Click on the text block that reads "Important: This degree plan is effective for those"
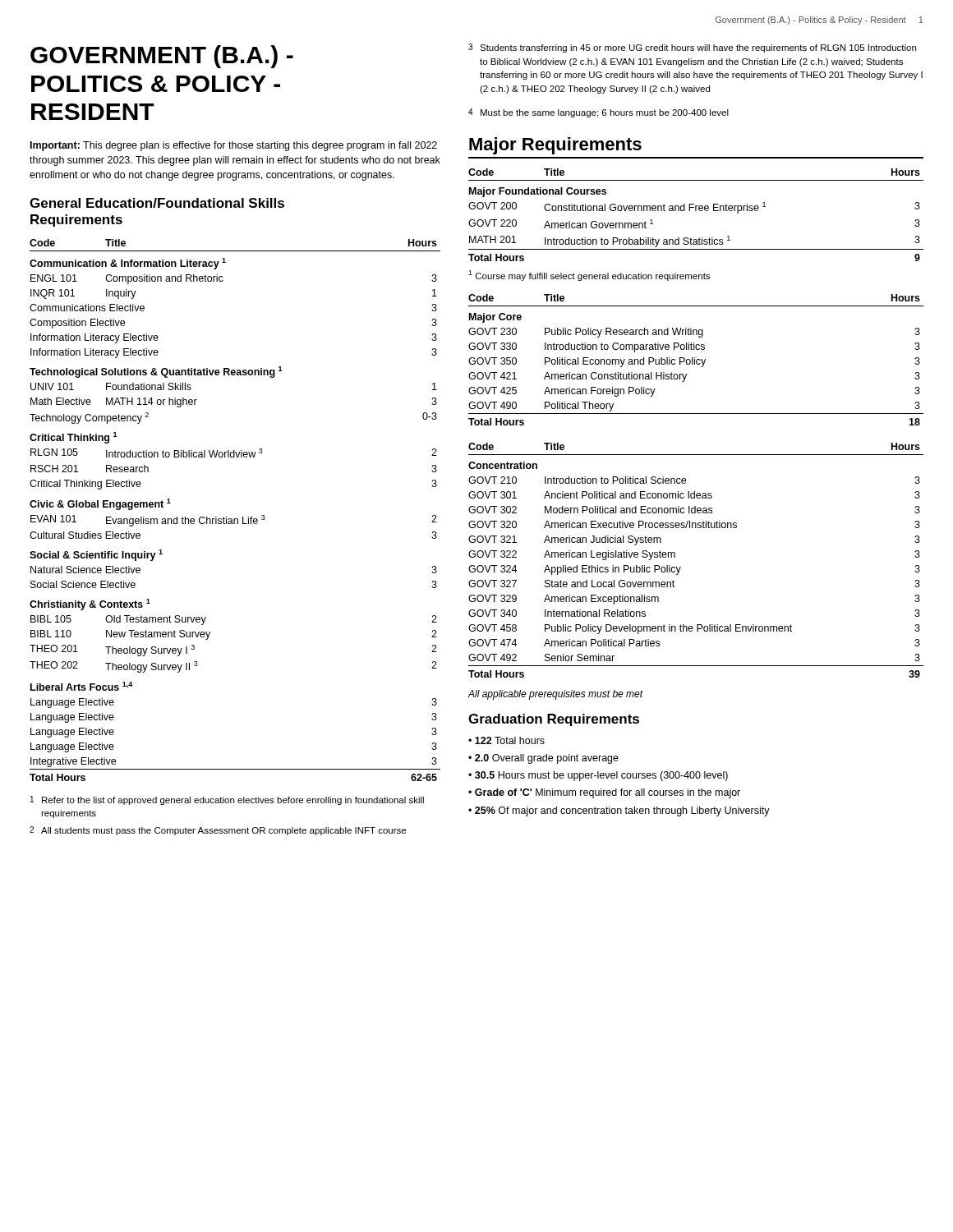 pyautogui.click(x=235, y=160)
